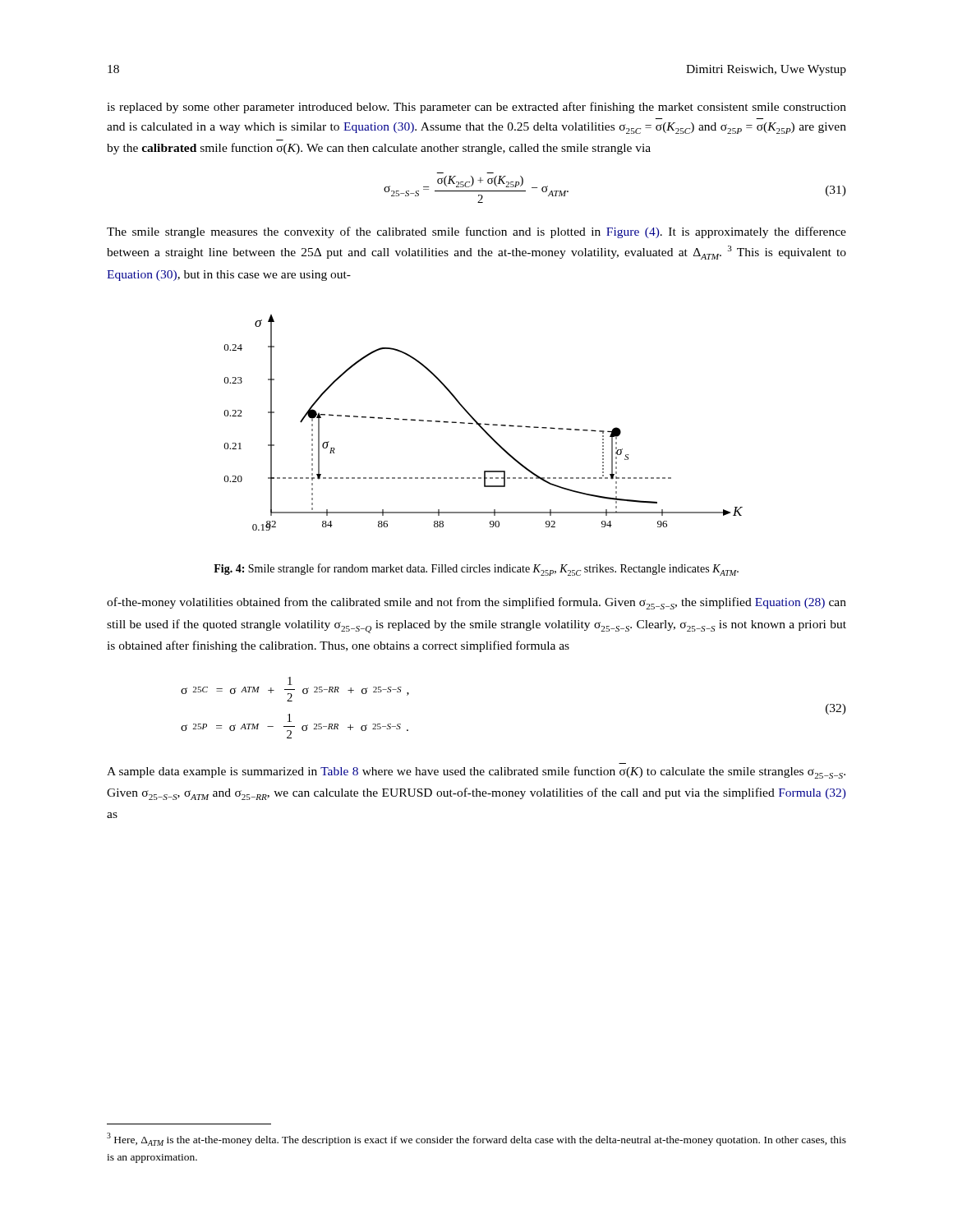The height and width of the screenshot is (1232, 953).
Task: Navigate to the block starting "σ25−S−S = σ(K25C) + σ(K25P) 2 −"
Action: tap(480, 191)
